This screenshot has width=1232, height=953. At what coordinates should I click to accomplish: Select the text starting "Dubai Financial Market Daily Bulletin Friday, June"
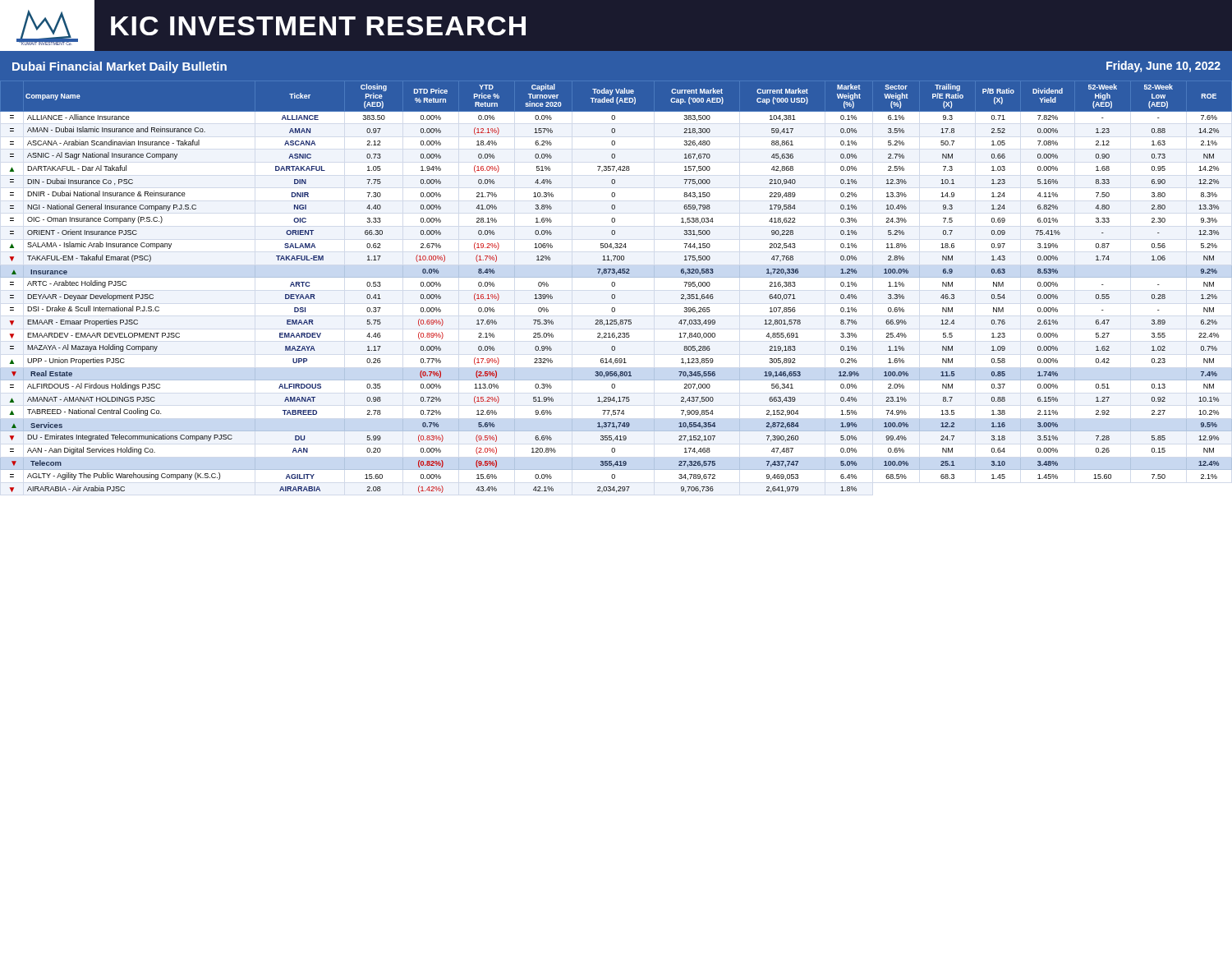(x=120, y=67)
